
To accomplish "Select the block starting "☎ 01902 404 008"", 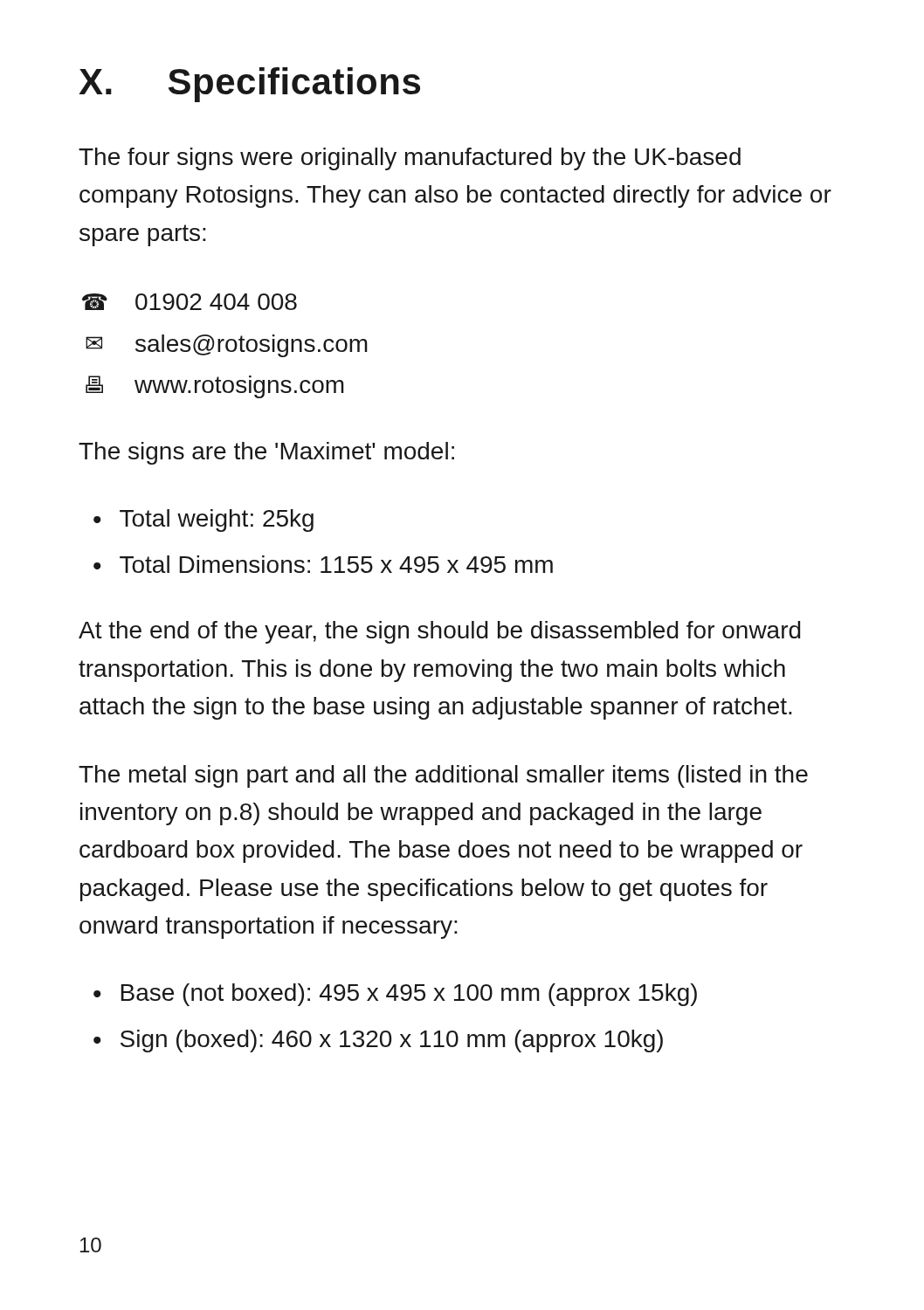I will coord(188,302).
